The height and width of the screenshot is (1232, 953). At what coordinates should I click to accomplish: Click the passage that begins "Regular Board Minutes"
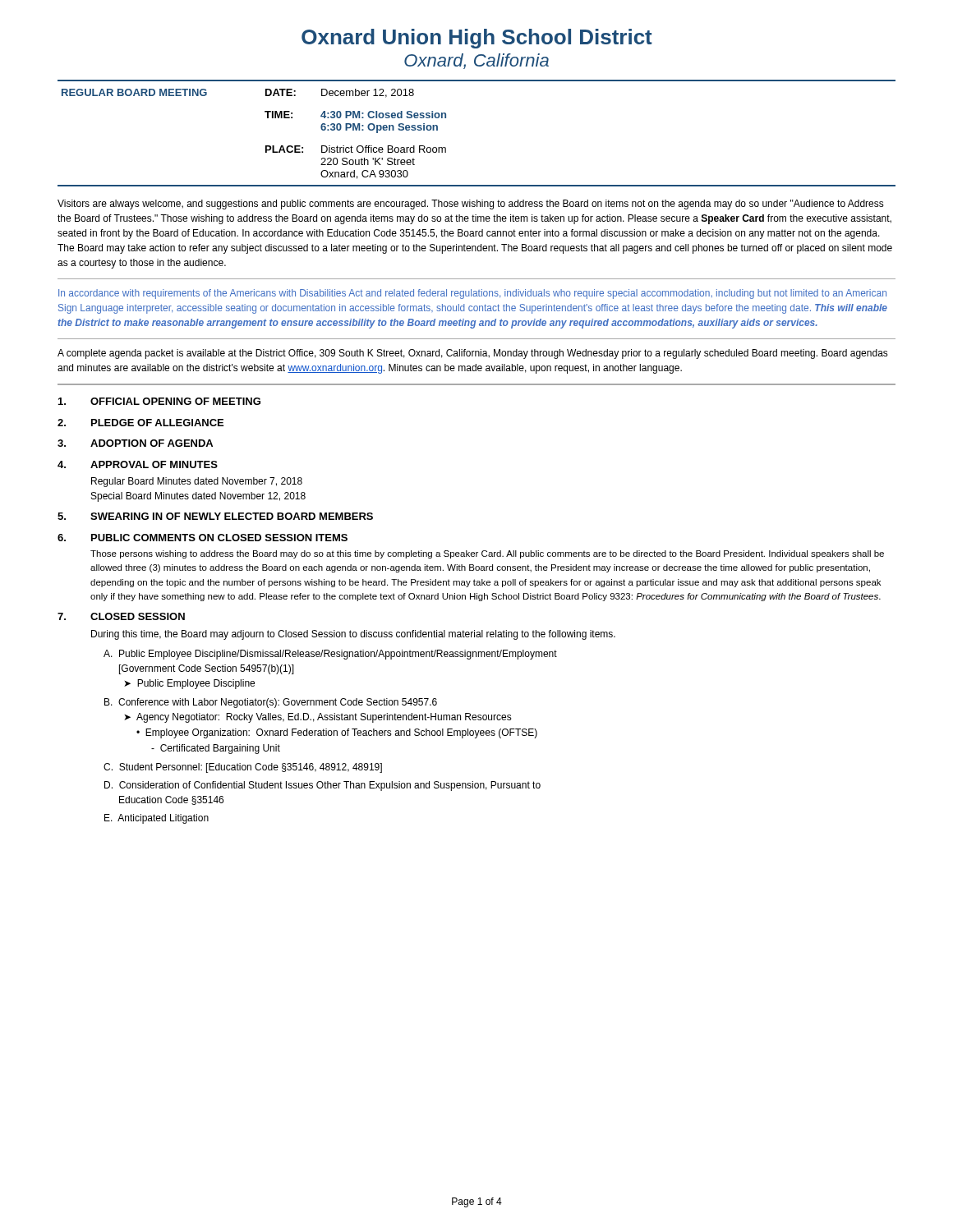[x=198, y=489]
